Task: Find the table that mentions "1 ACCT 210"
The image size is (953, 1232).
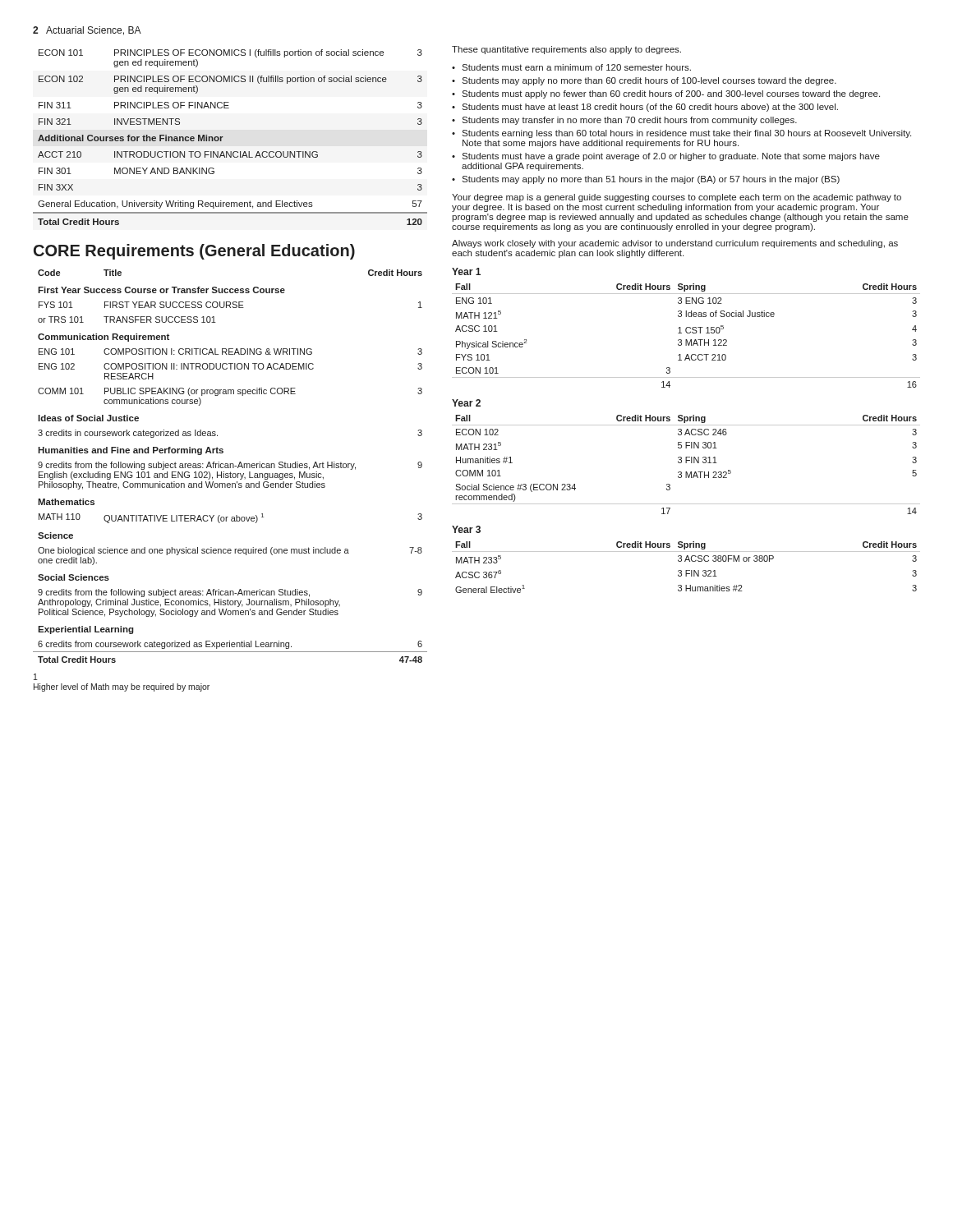Action: pyautogui.click(x=686, y=329)
